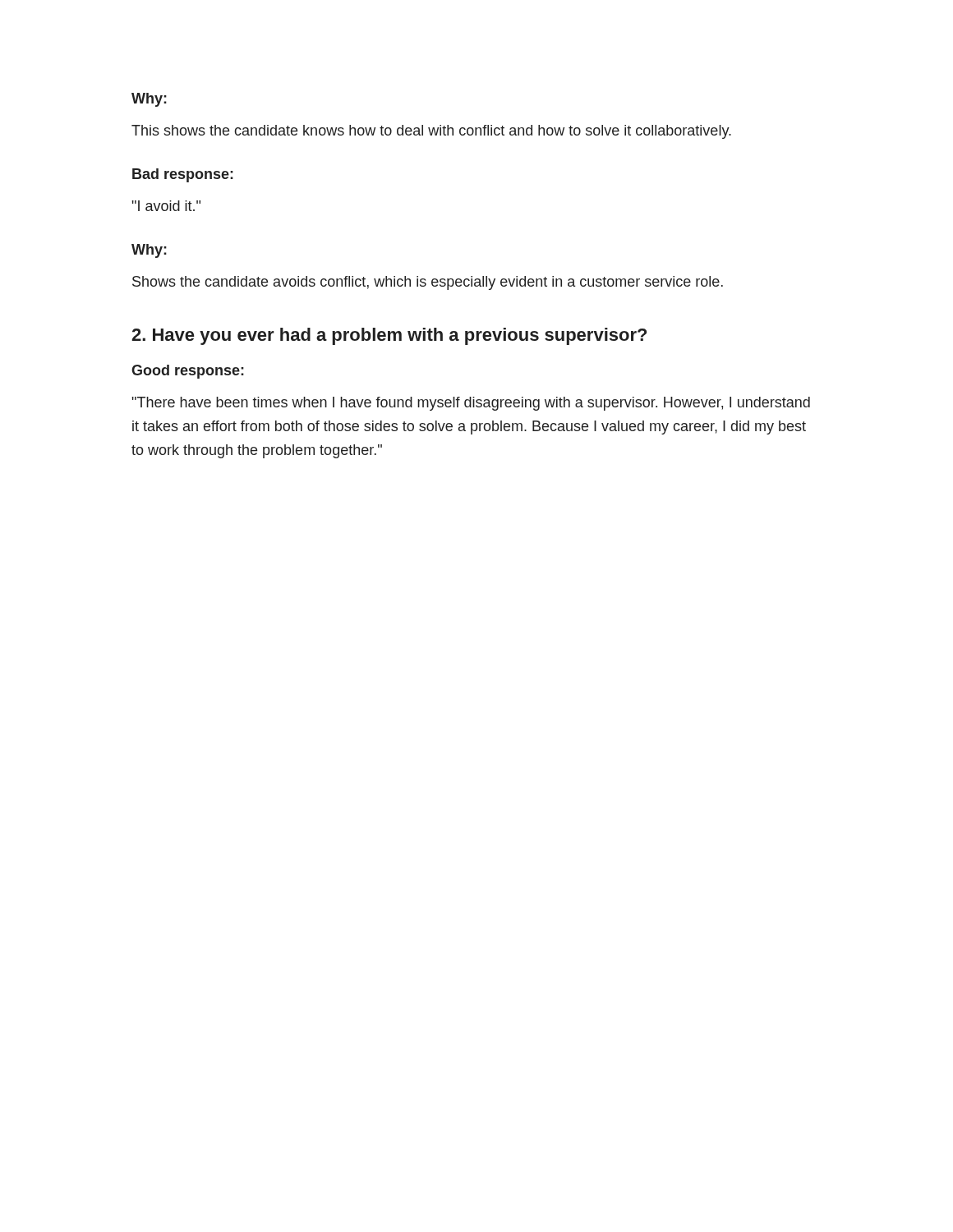Select the text starting "2. Have you ever had a"

coord(390,335)
